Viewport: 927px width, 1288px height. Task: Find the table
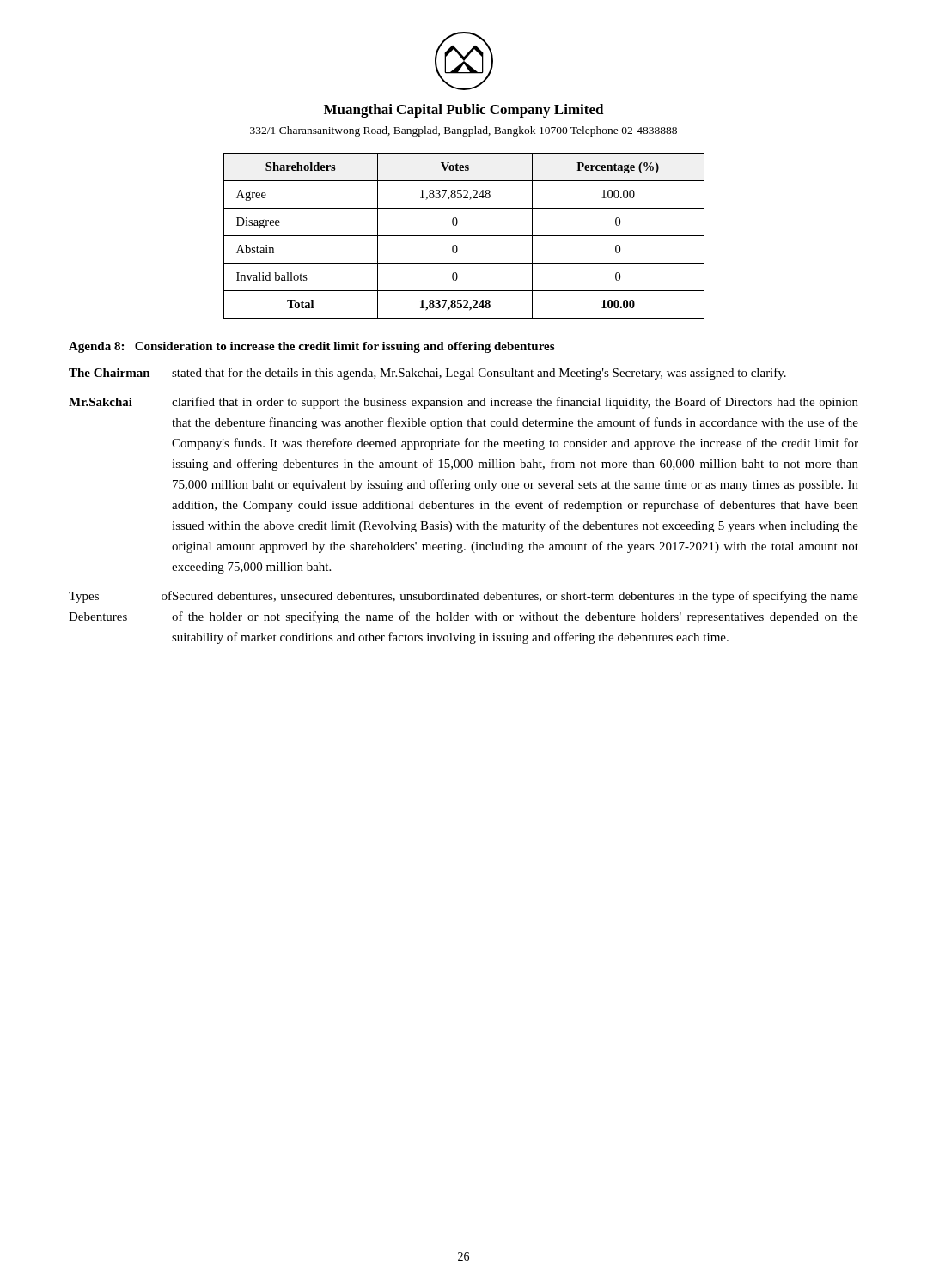pyautogui.click(x=464, y=236)
